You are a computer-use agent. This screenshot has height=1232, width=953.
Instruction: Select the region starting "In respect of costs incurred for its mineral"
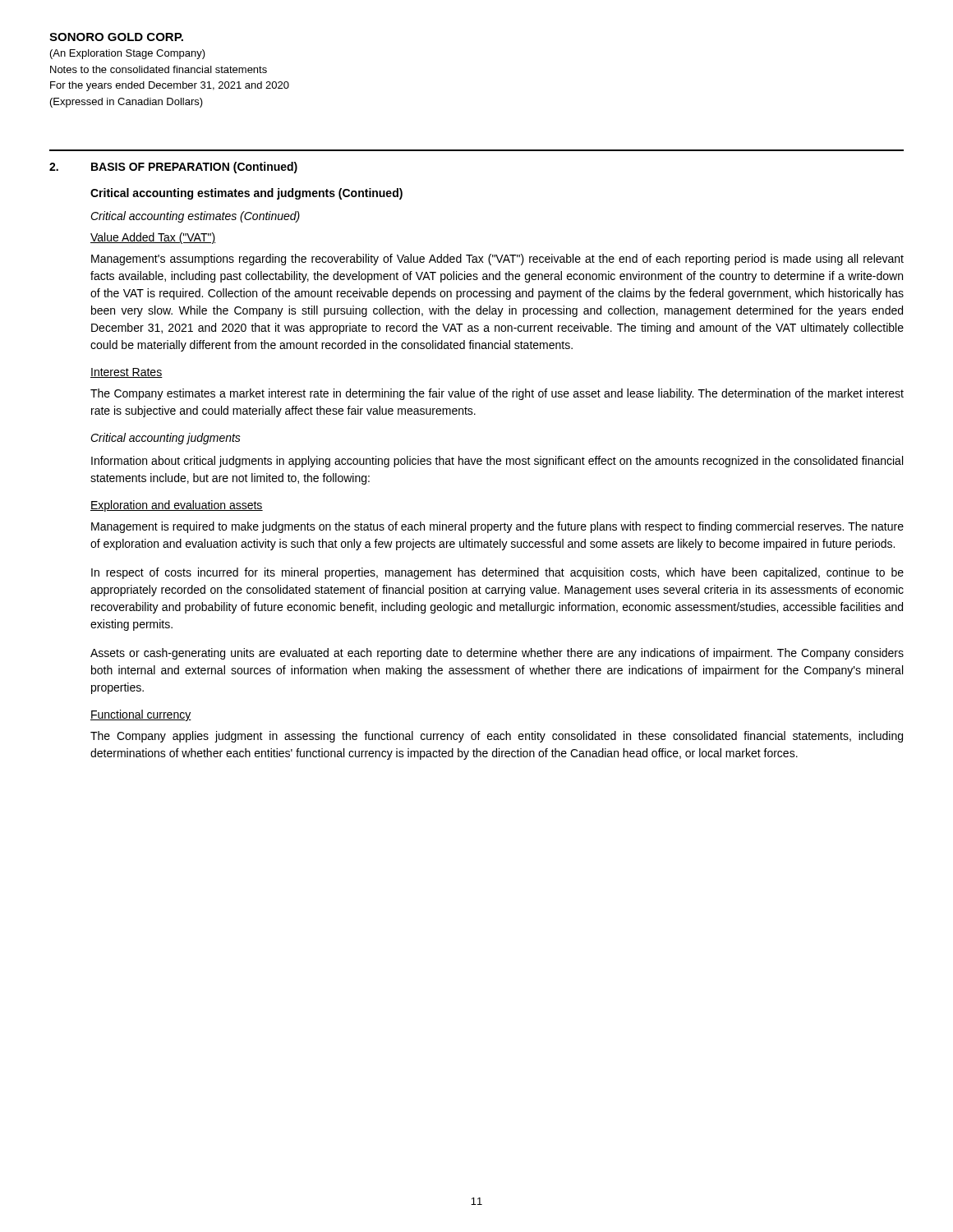(x=497, y=598)
